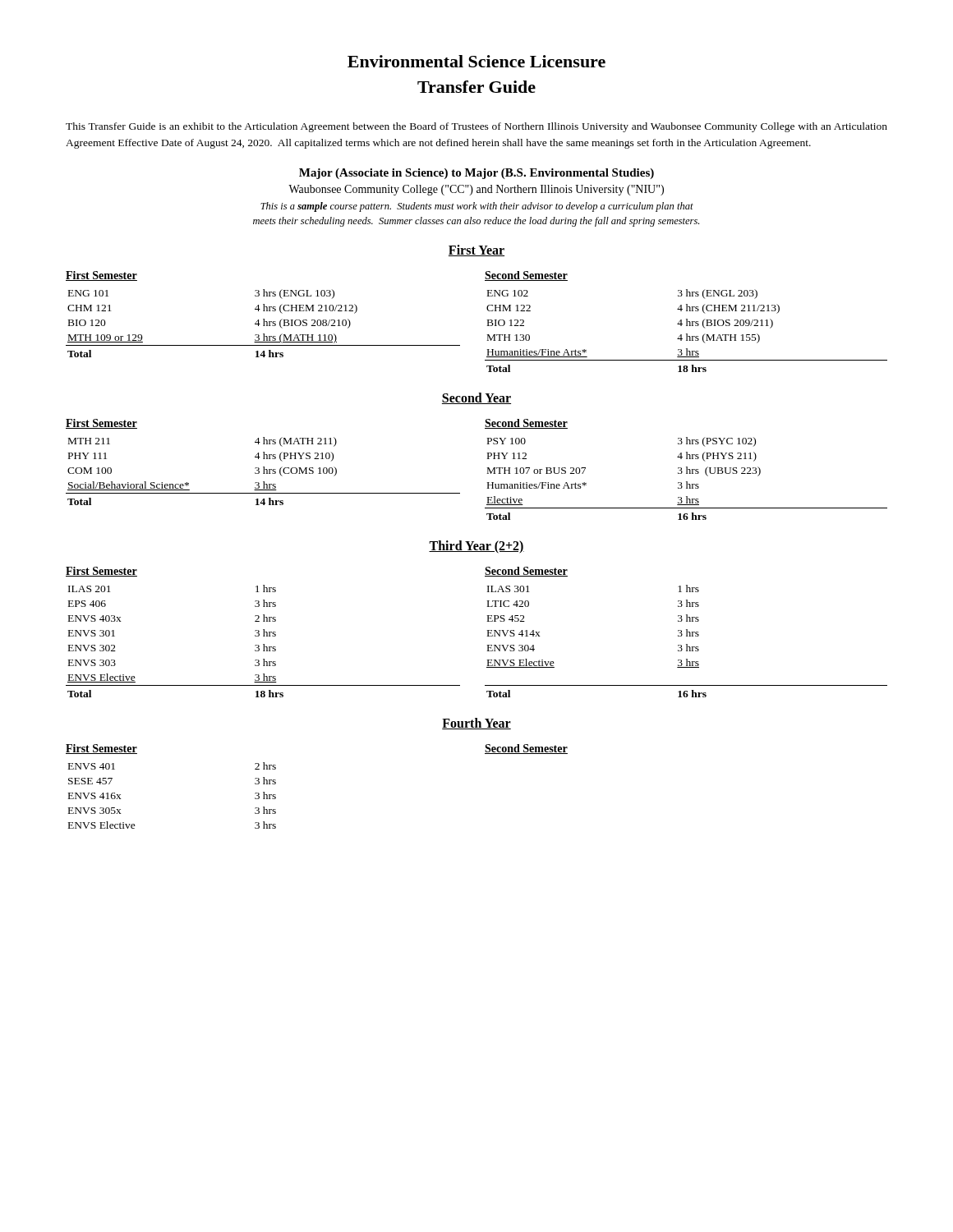Viewport: 953px width, 1232px height.
Task: Click on the table containing "4 hrs (MATH 211)"
Action: [x=263, y=463]
